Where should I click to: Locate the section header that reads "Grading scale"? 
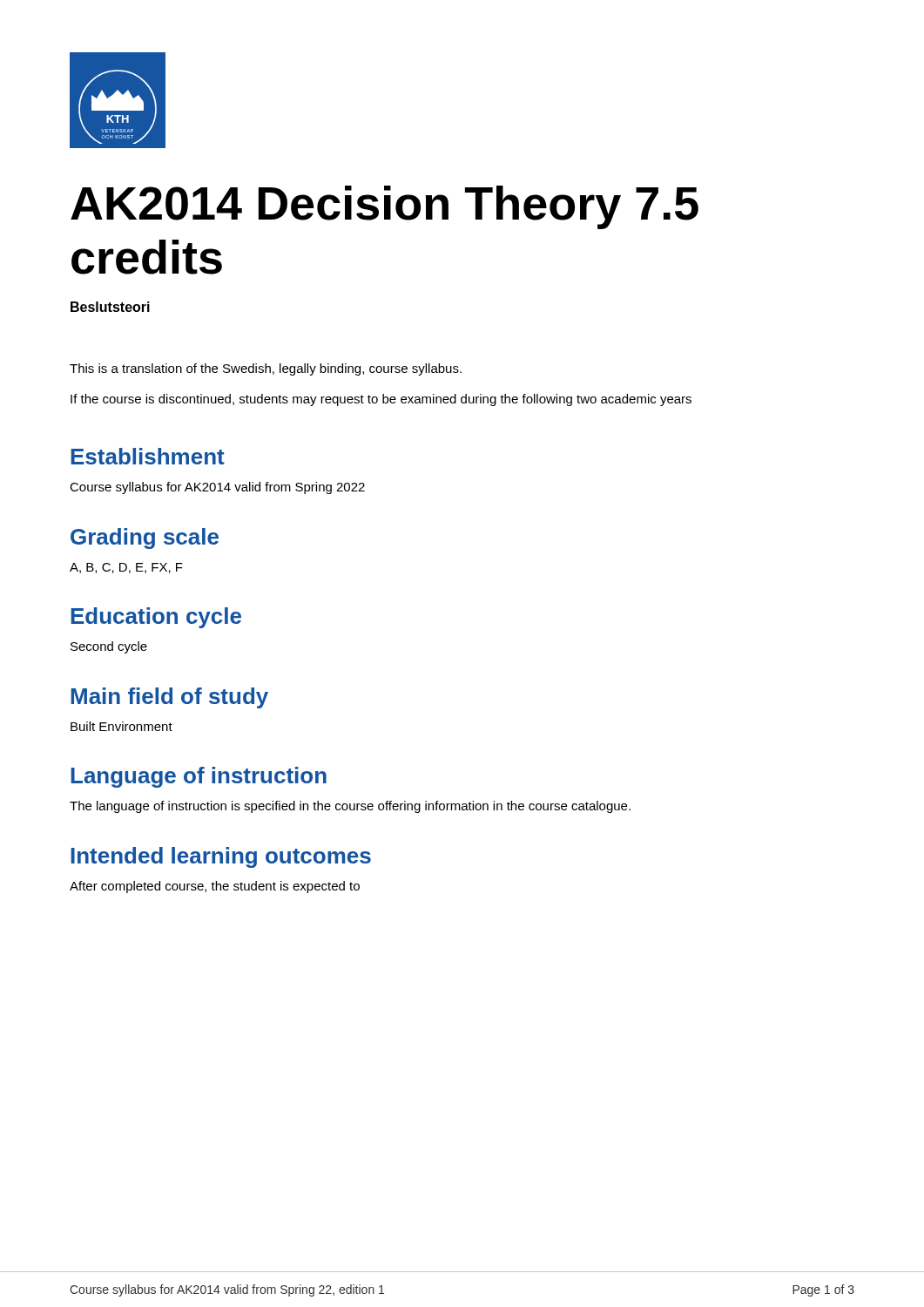pyautogui.click(x=145, y=537)
